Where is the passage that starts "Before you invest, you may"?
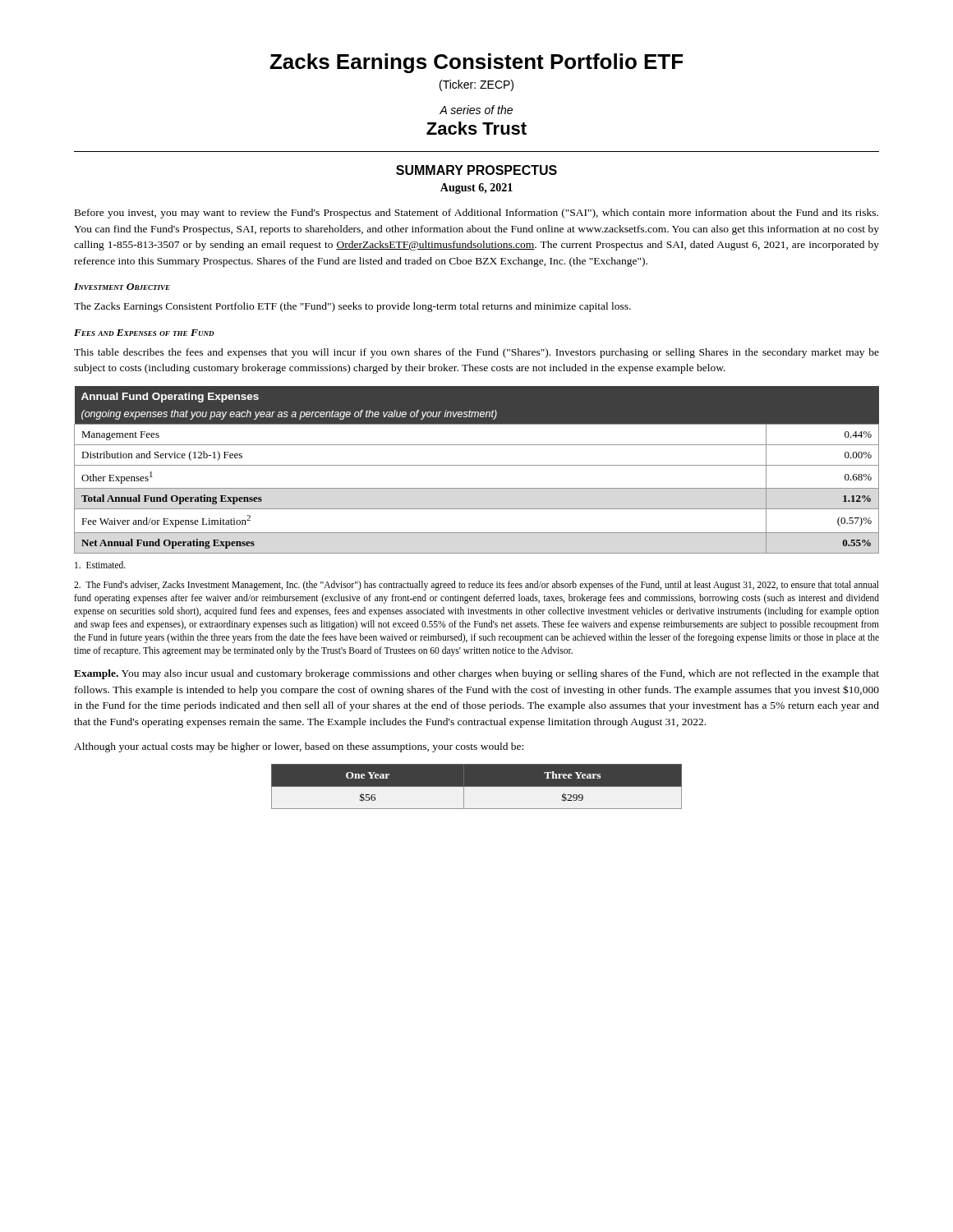This screenshot has width=953, height=1232. pyautogui.click(x=476, y=236)
